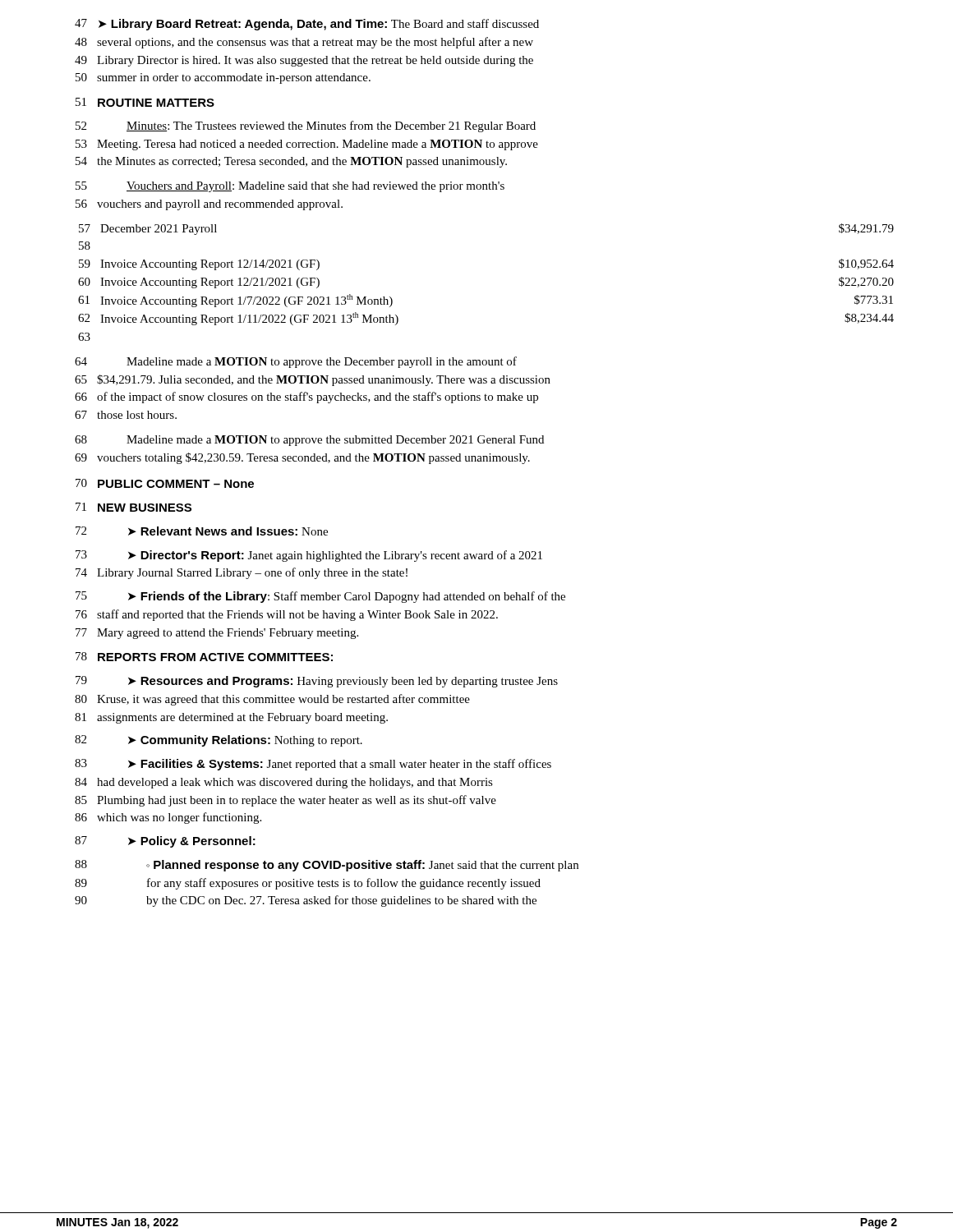Point to the region starting "52 Minutes: The"

point(476,144)
